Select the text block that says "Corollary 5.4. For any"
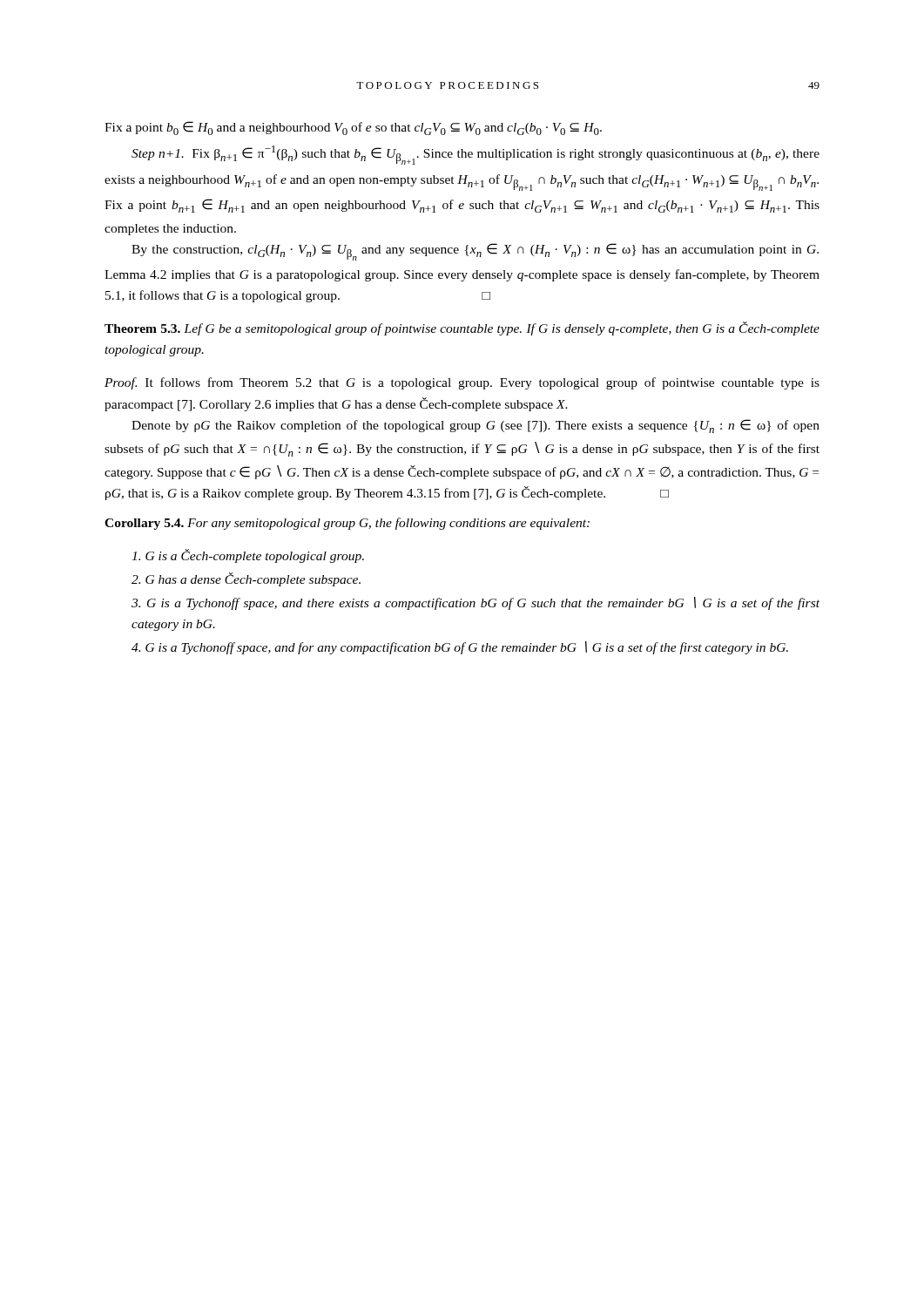 (462, 523)
